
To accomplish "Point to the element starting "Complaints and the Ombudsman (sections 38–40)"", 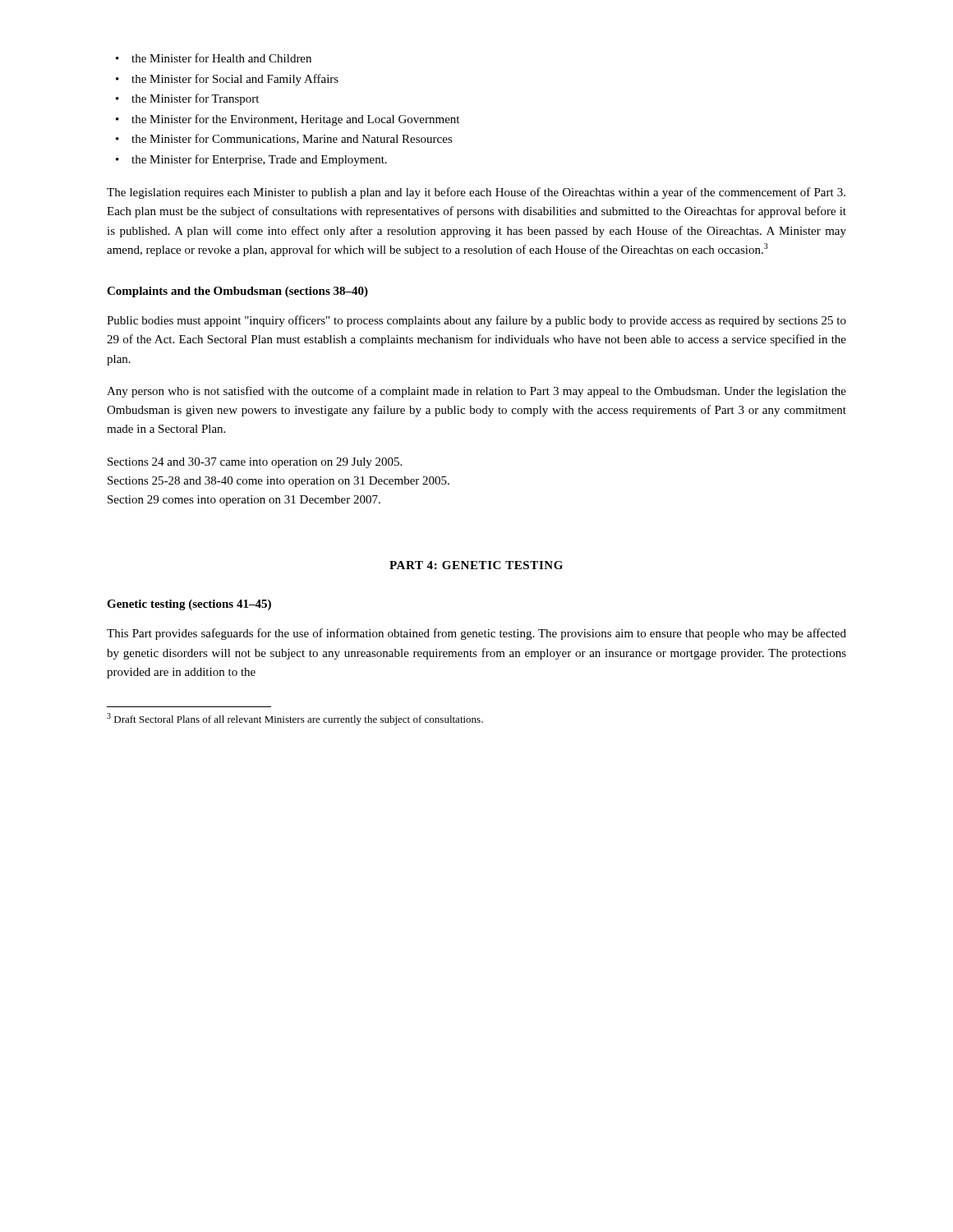I will pos(237,291).
